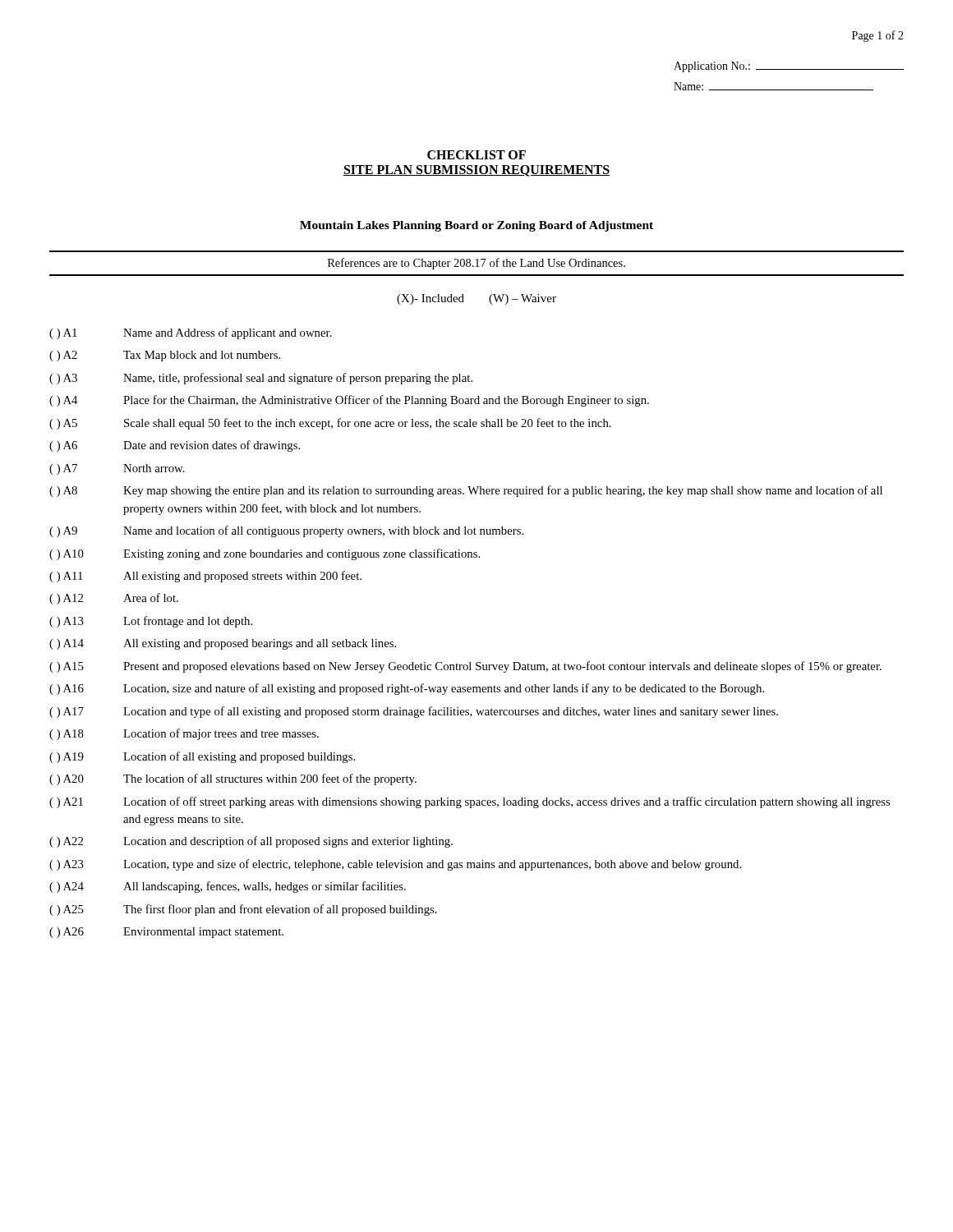
Task: Select the passage starting "Mountain Lakes Planning"
Action: tap(476, 225)
